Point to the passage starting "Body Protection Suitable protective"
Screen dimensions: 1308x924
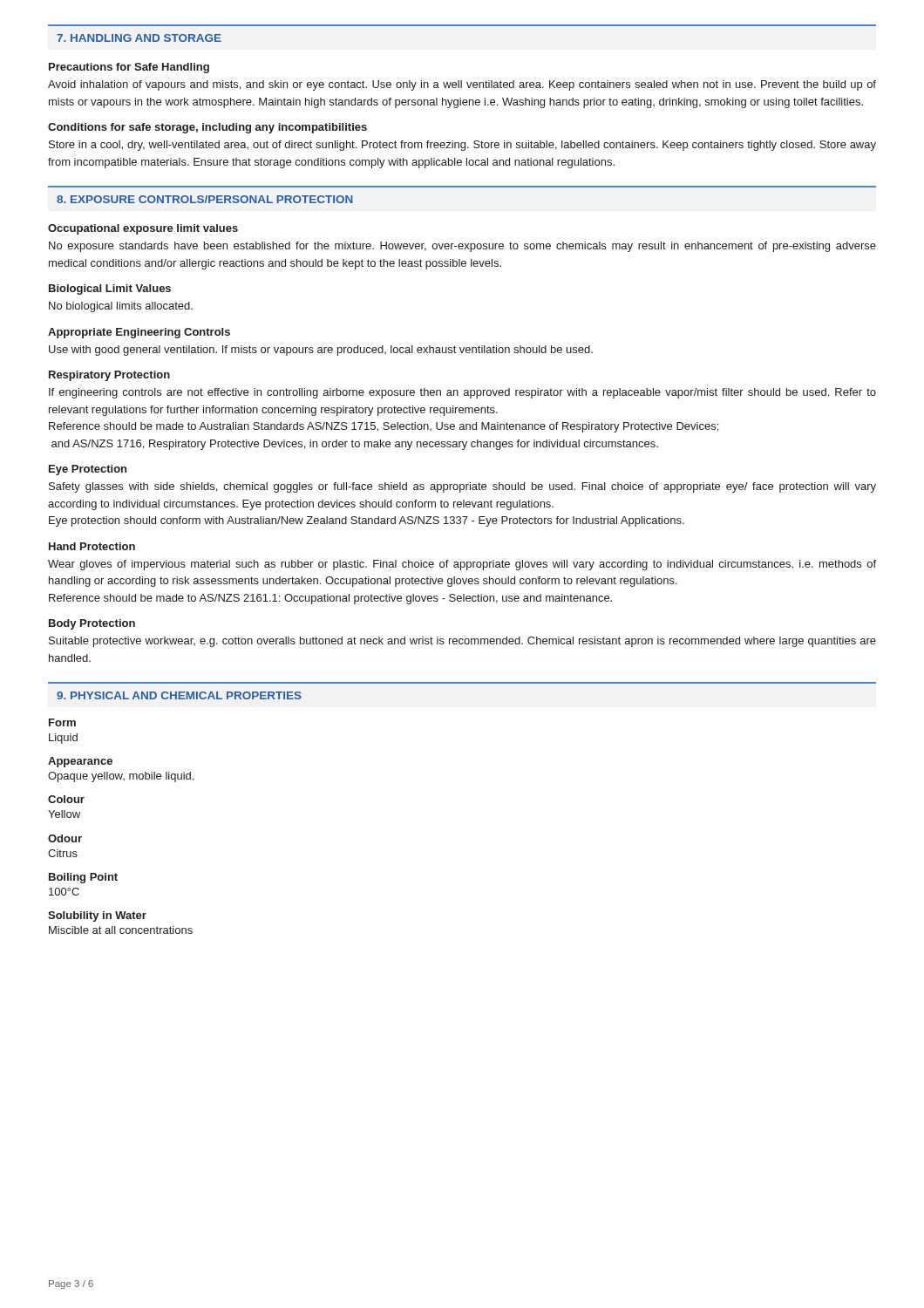pyautogui.click(x=462, y=641)
